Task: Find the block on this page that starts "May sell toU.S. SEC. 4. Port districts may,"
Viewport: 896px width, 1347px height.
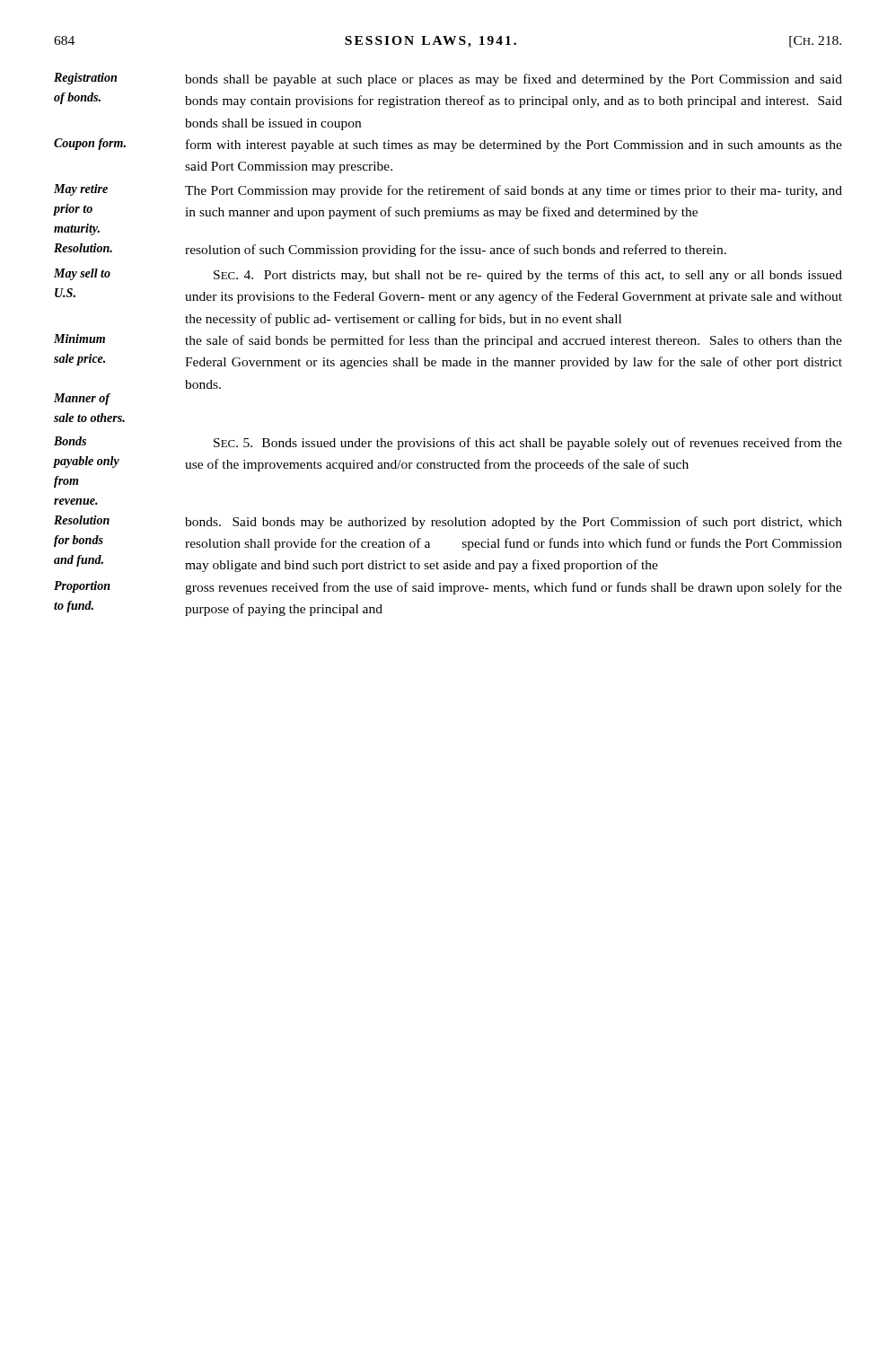Action: (x=448, y=297)
